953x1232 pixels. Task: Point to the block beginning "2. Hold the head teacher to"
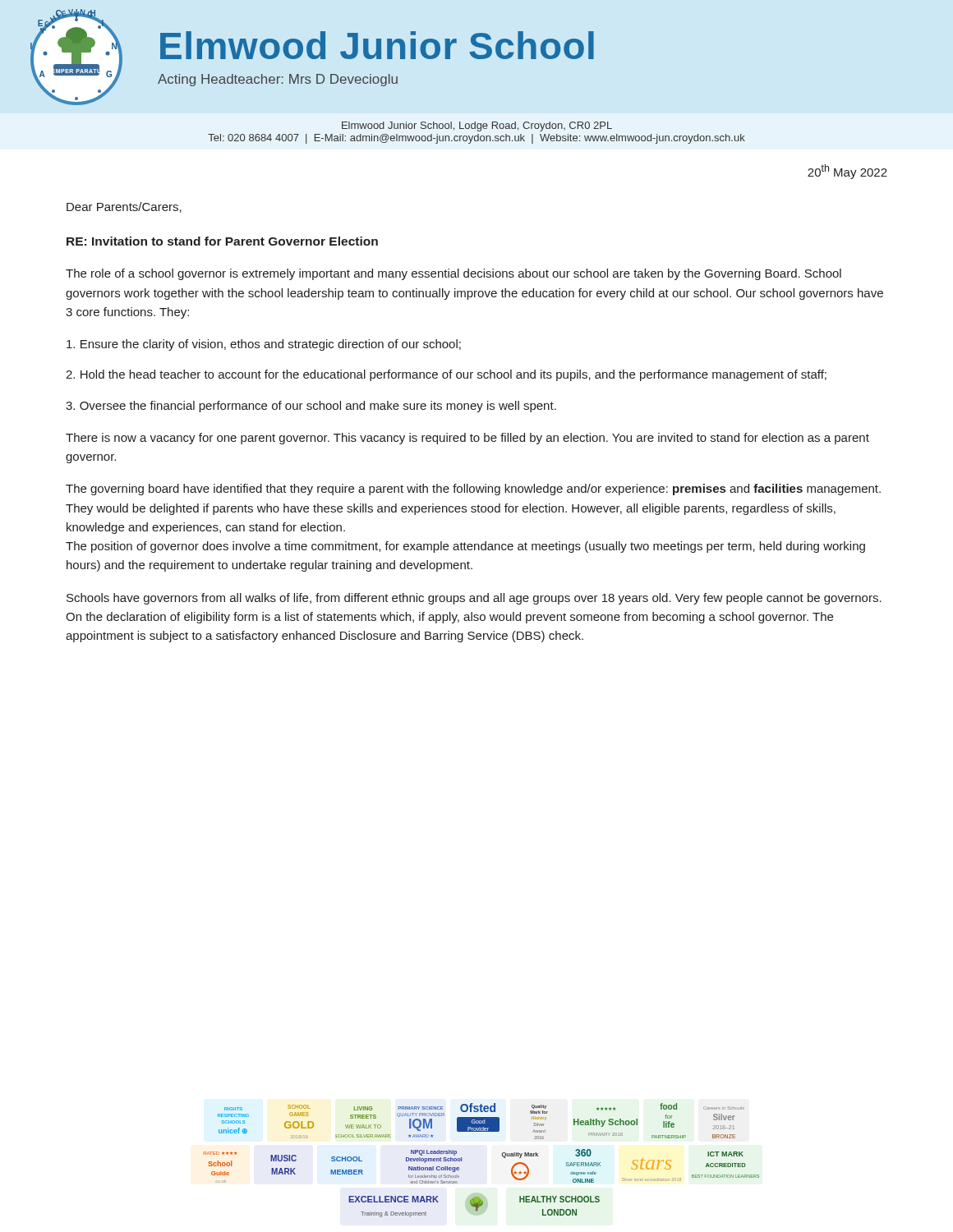(x=447, y=374)
